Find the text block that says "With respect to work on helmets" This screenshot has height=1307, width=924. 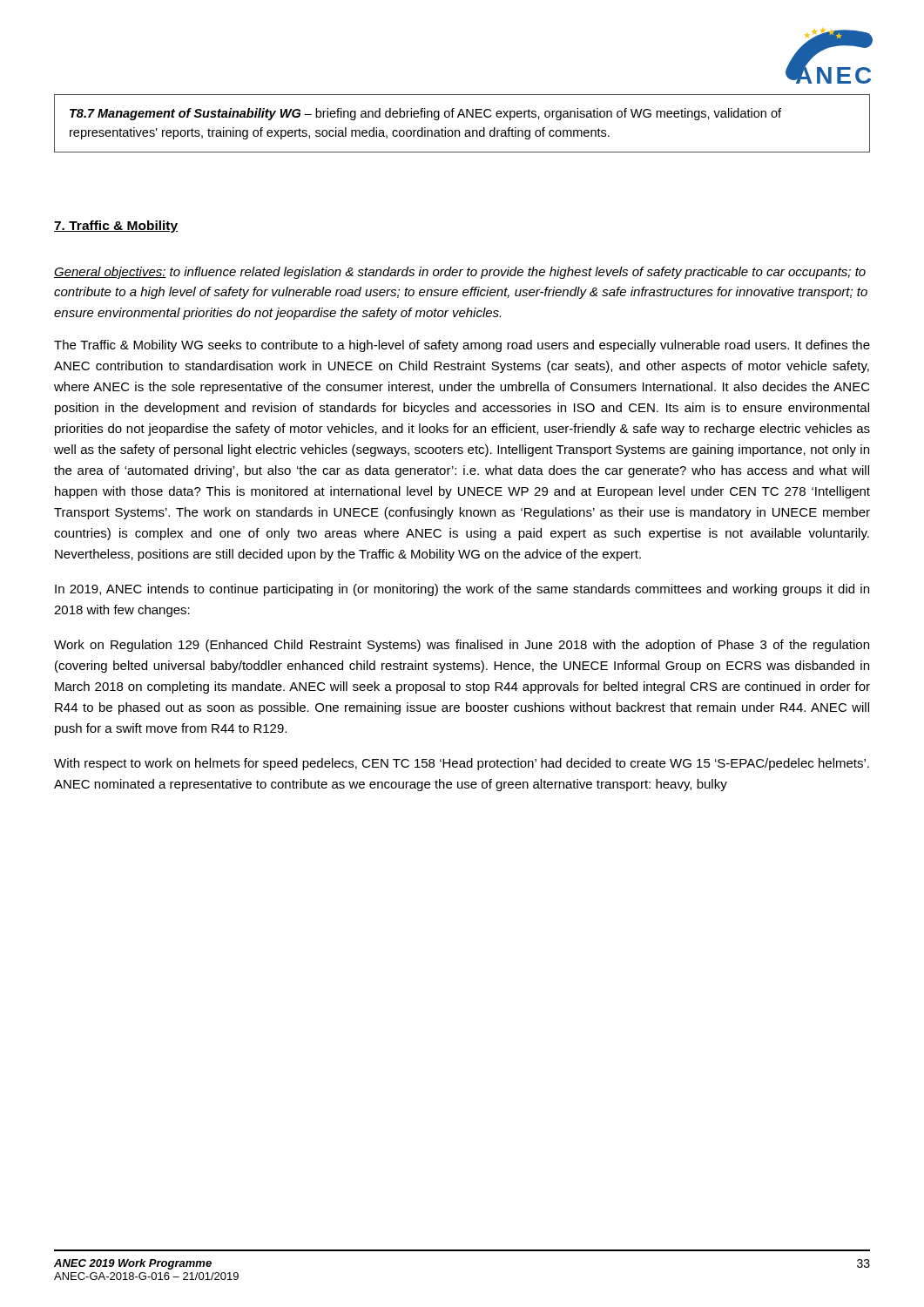click(462, 773)
